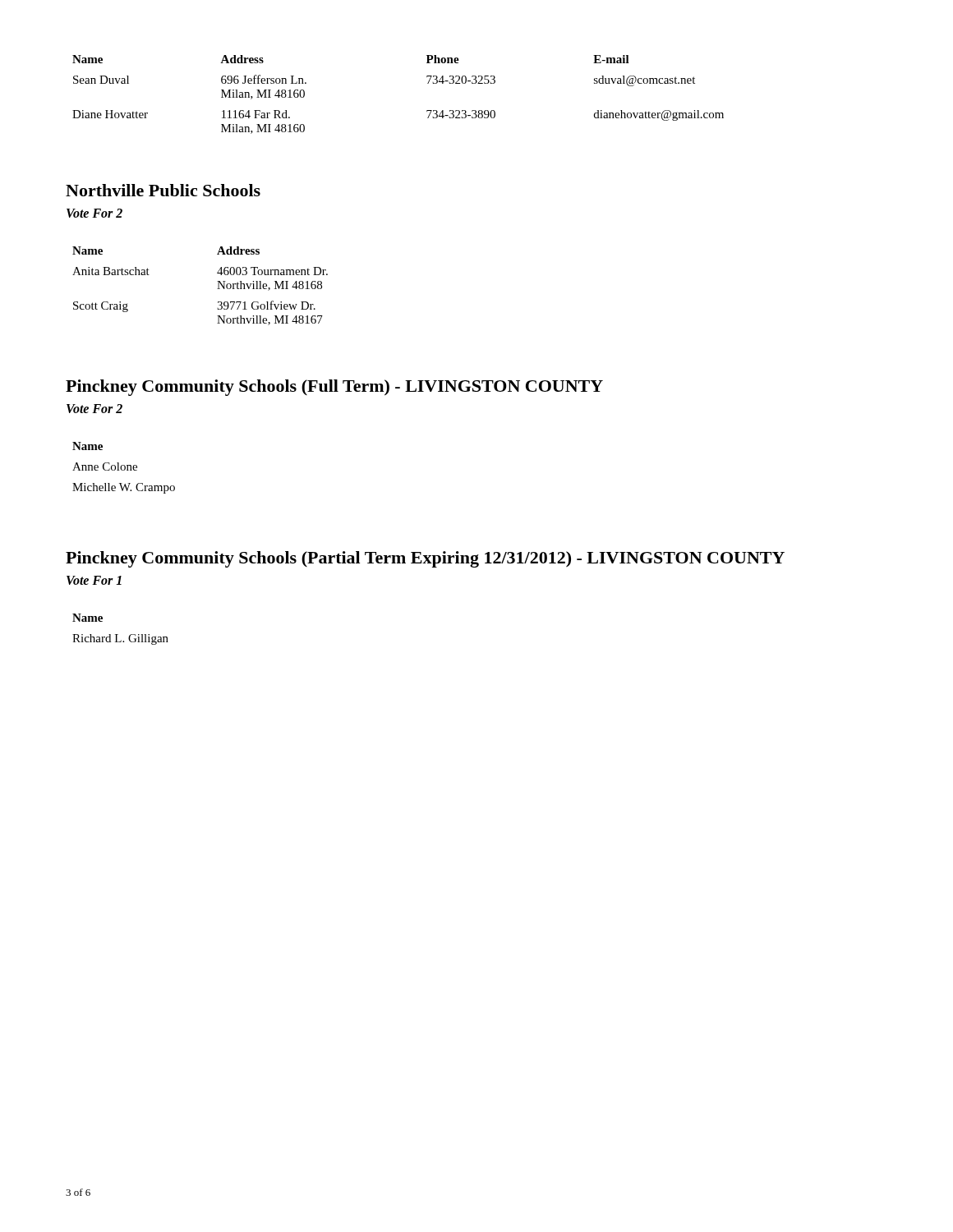Click on the table containing "Richard L. Gilligan"
Screen dimensions: 1232x953
[x=476, y=628]
